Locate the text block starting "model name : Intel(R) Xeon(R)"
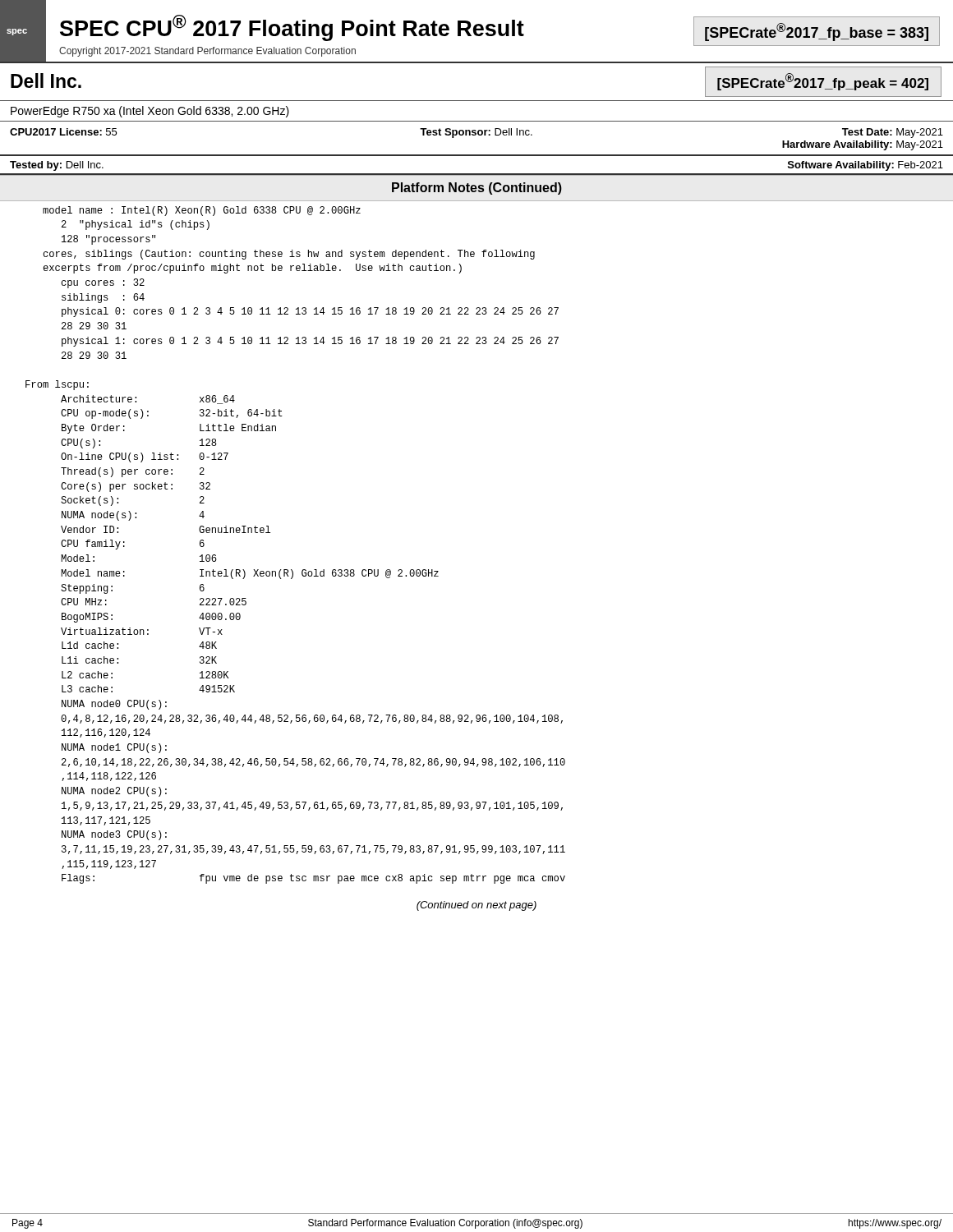 (202, 211)
